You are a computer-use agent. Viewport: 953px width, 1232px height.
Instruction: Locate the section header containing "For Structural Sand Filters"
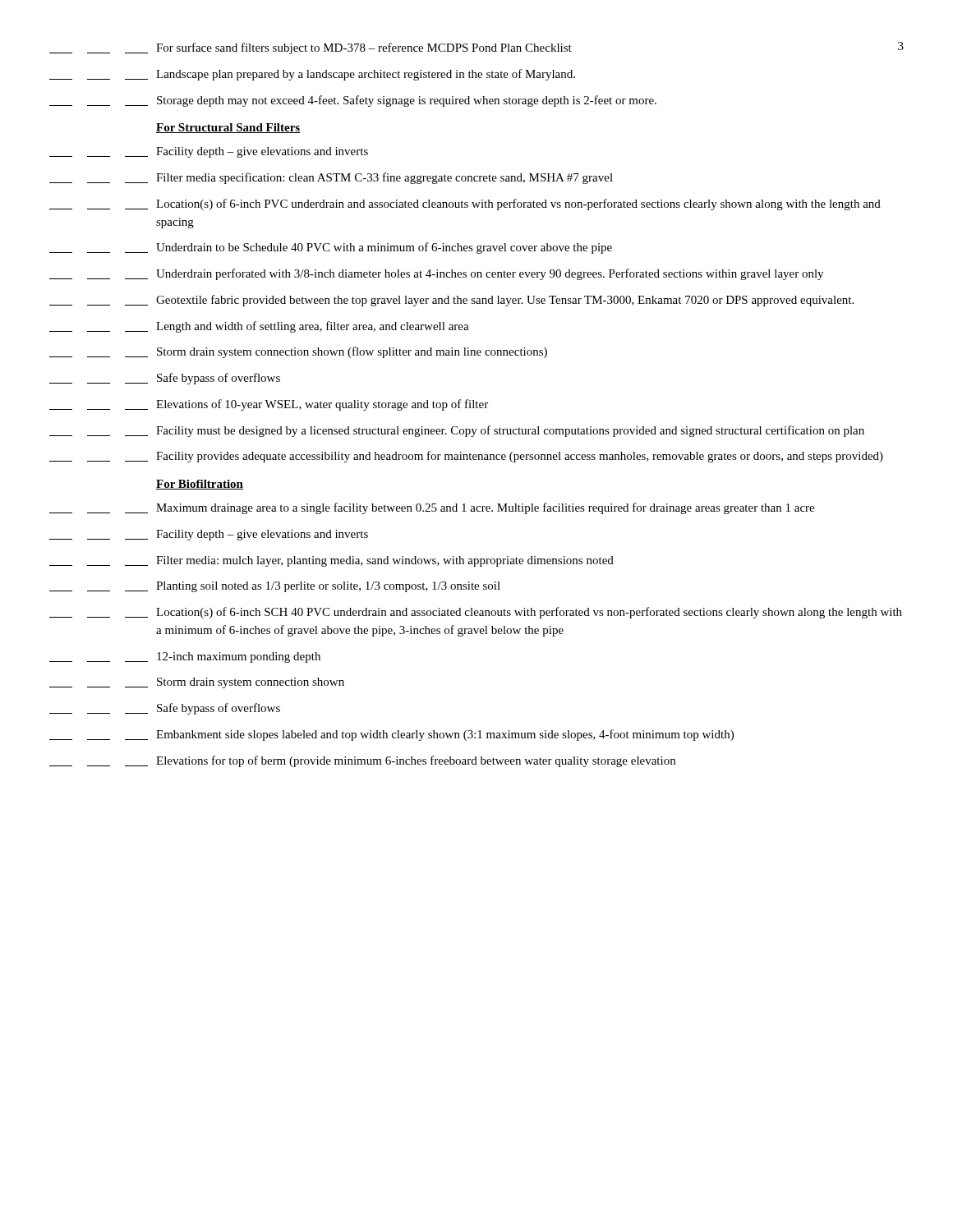[x=228, y=128]
